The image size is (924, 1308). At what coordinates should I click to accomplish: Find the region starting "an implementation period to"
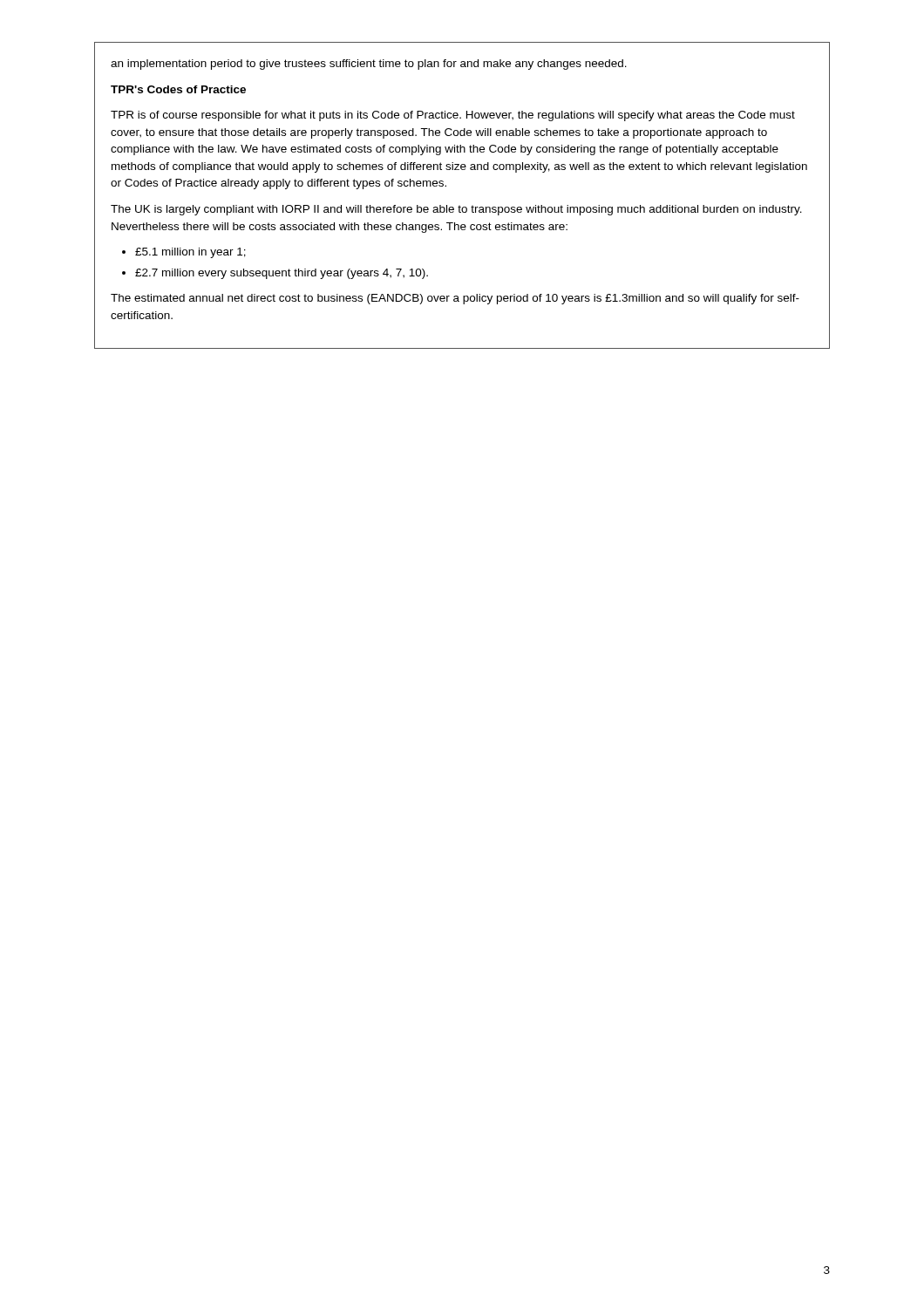point(462,63)
